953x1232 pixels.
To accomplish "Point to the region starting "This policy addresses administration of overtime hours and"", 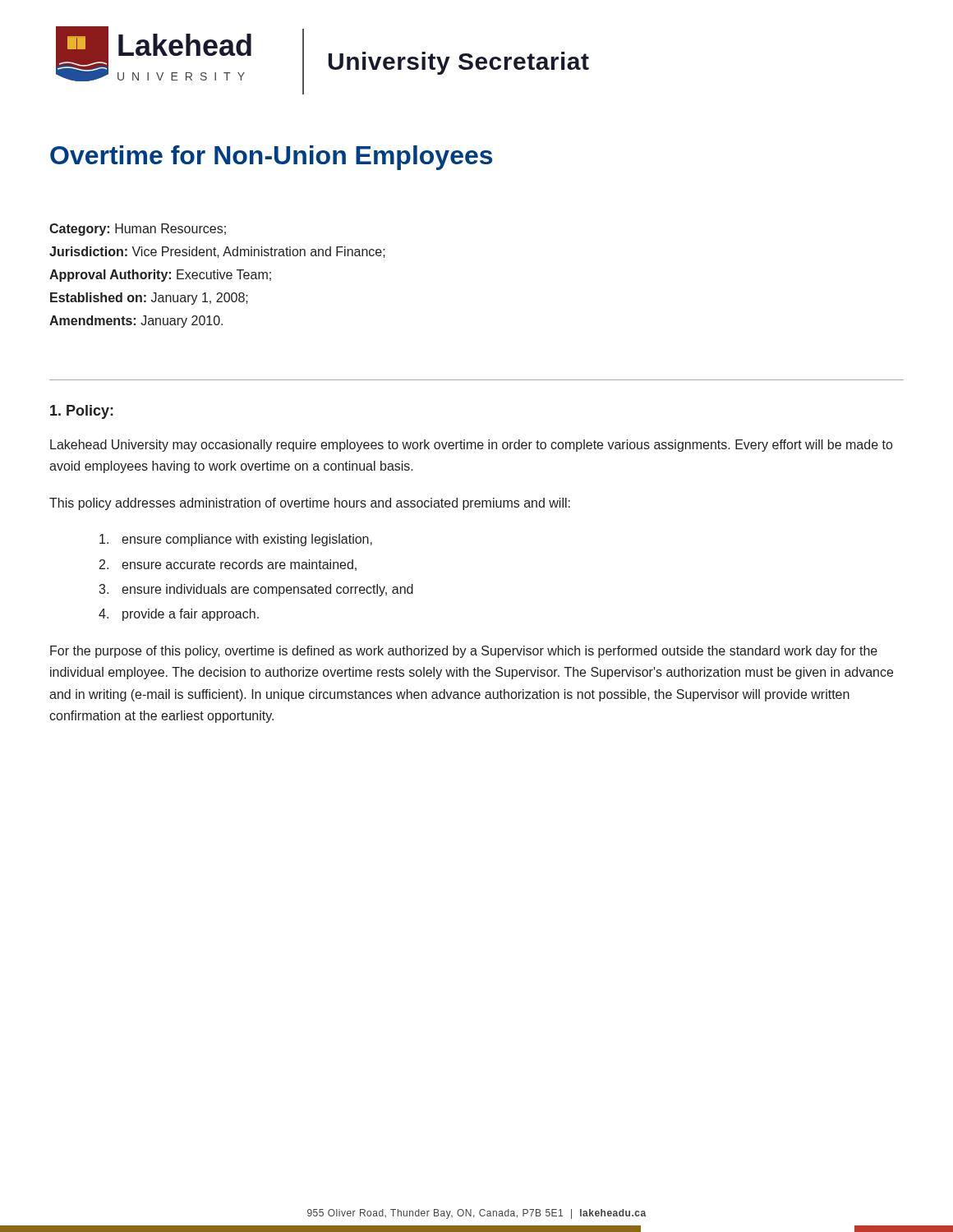I will coord(476,503).
